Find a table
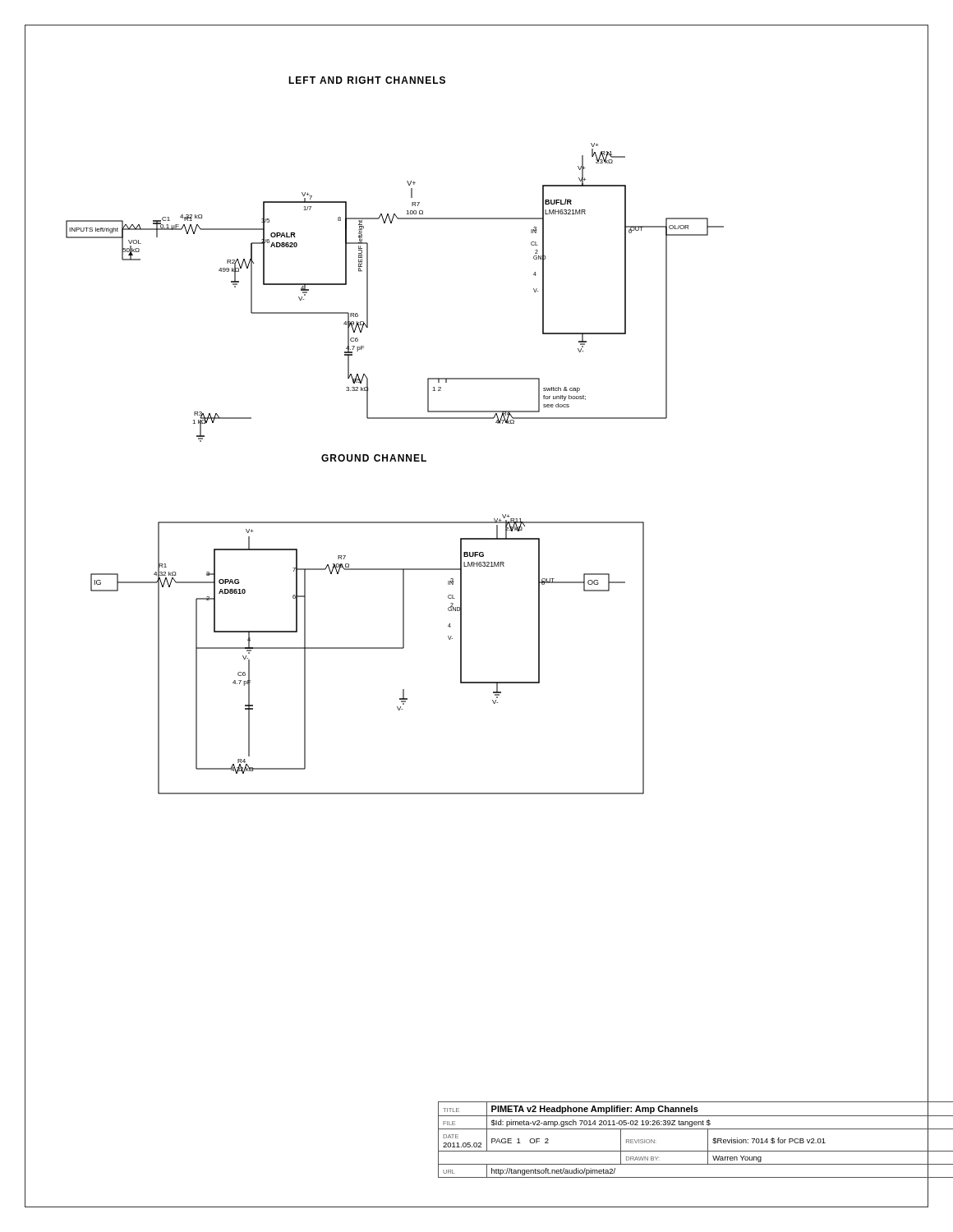Viewport: 953px width, 1232px height. [x=695, y=1140]
